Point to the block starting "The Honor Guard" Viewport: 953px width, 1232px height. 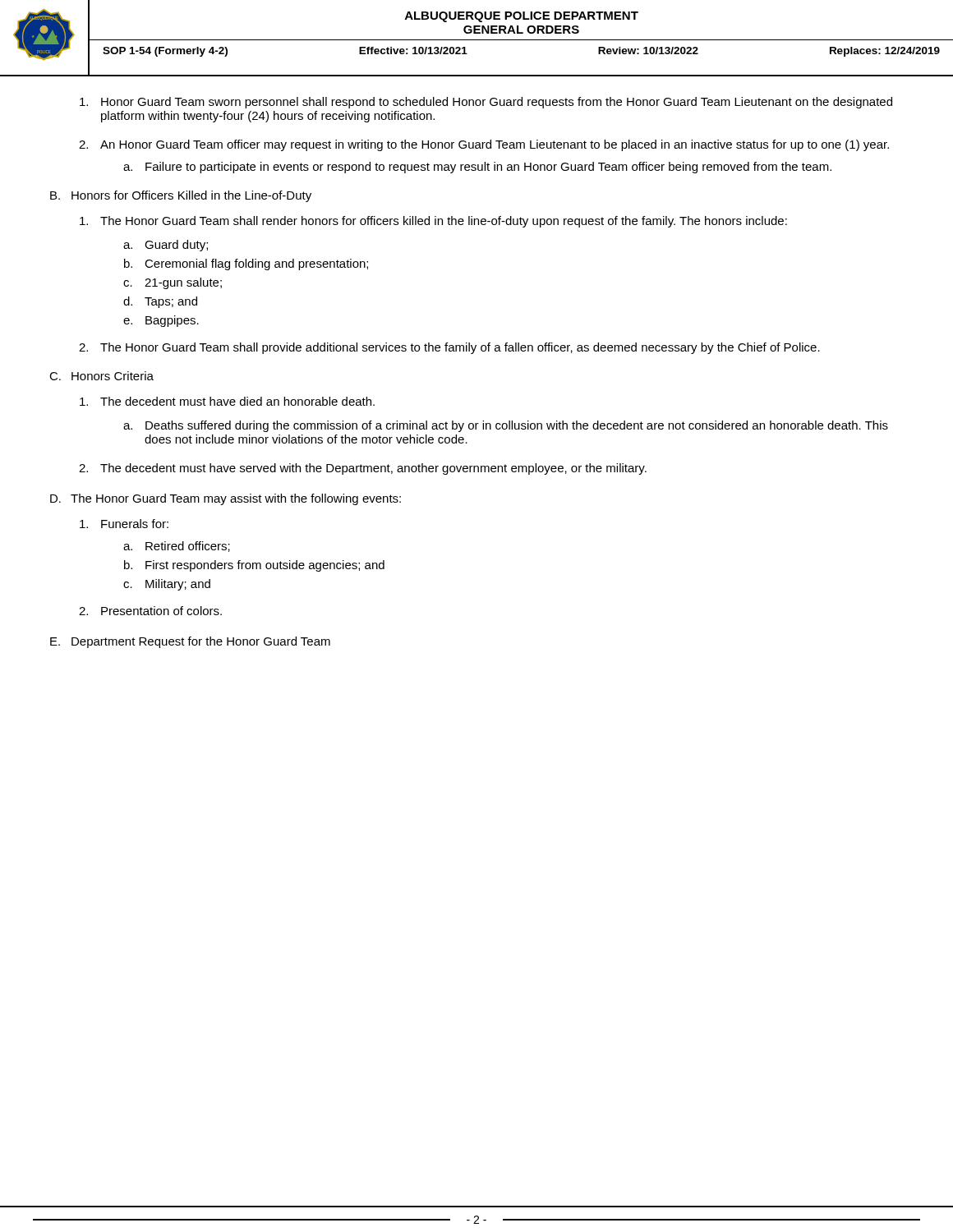pyautogui.click(x=433, y=221)
